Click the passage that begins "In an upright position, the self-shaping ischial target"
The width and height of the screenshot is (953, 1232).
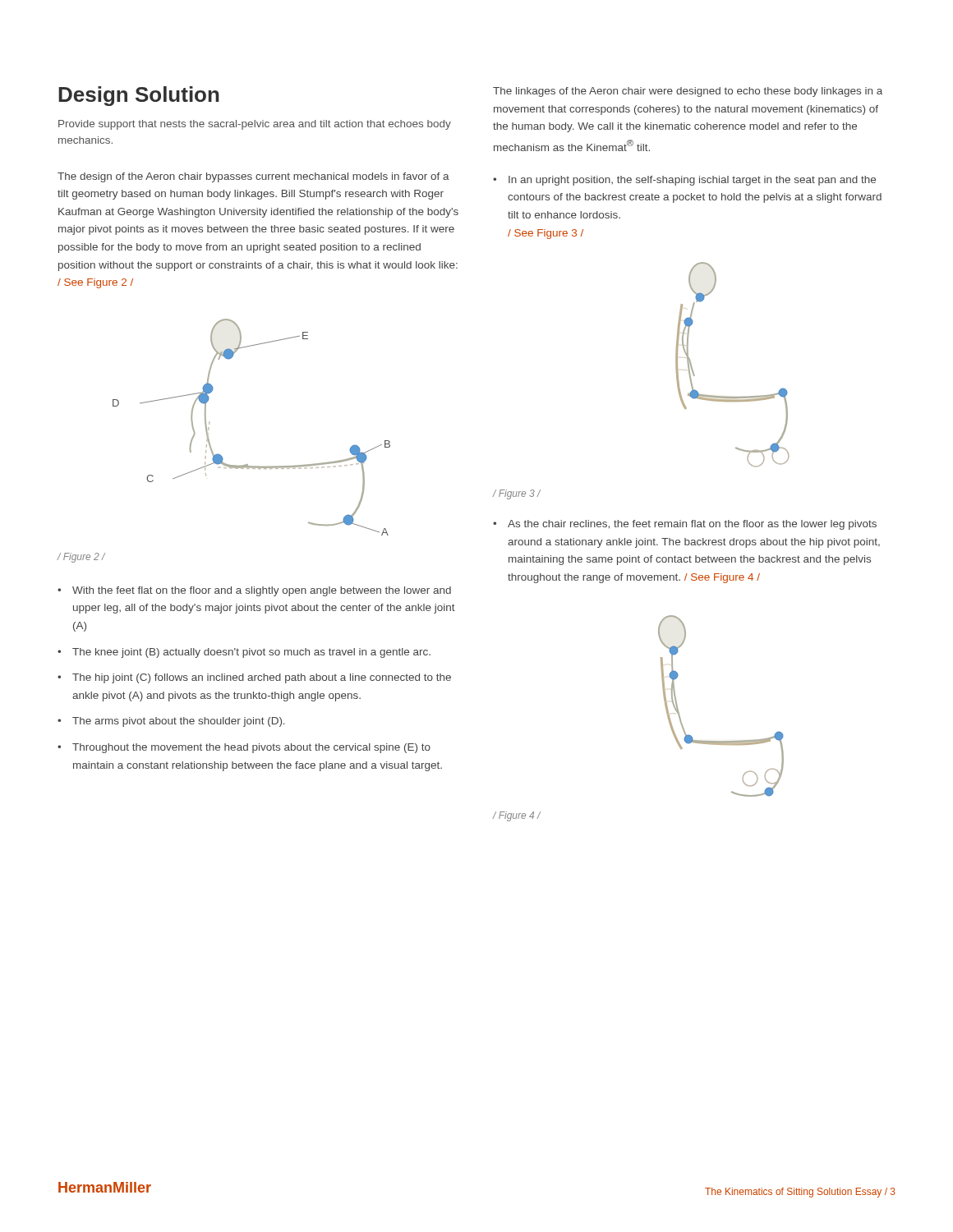[x=695, y=206]
